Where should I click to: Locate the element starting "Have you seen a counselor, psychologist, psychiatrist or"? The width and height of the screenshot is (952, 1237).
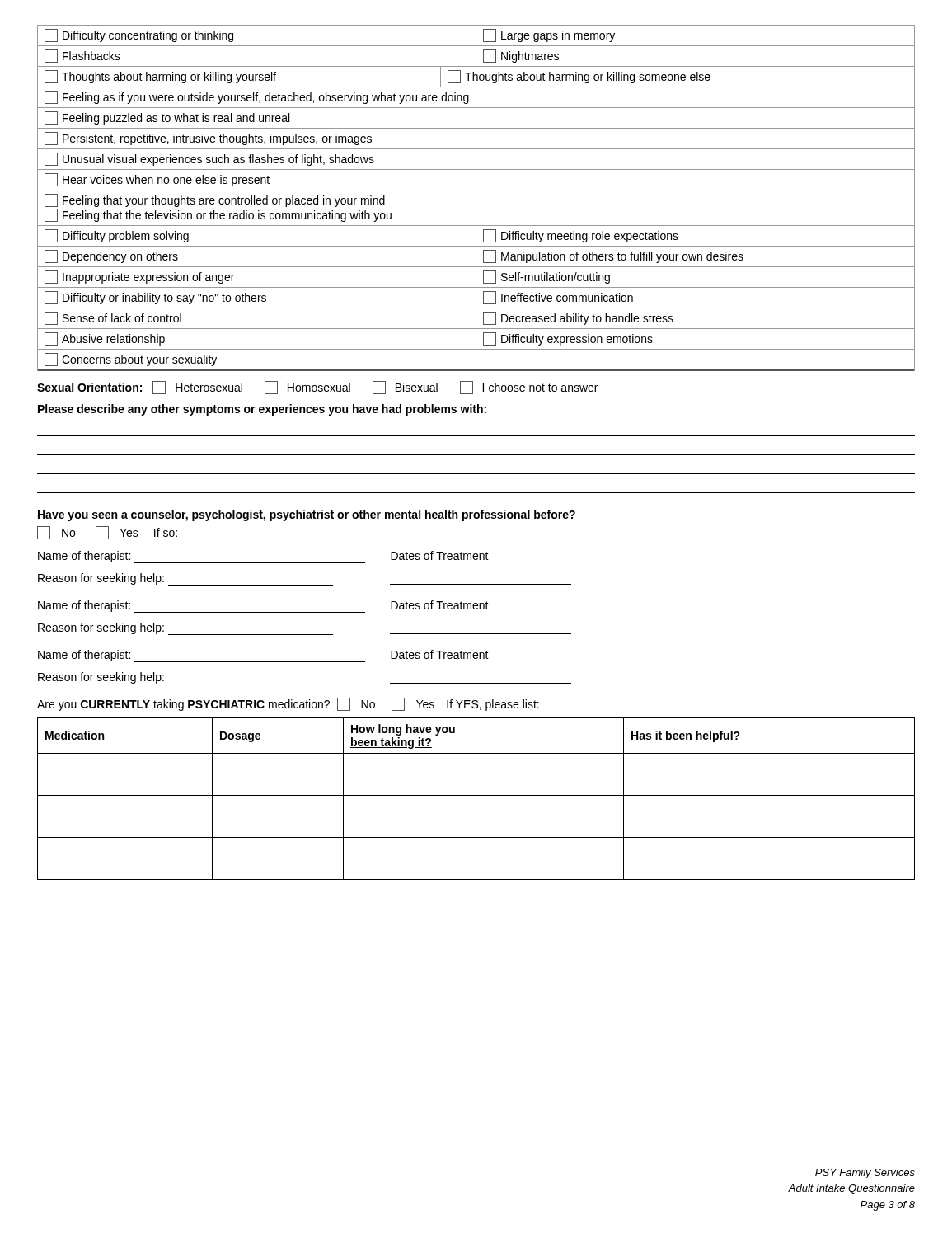pos(476,524)
